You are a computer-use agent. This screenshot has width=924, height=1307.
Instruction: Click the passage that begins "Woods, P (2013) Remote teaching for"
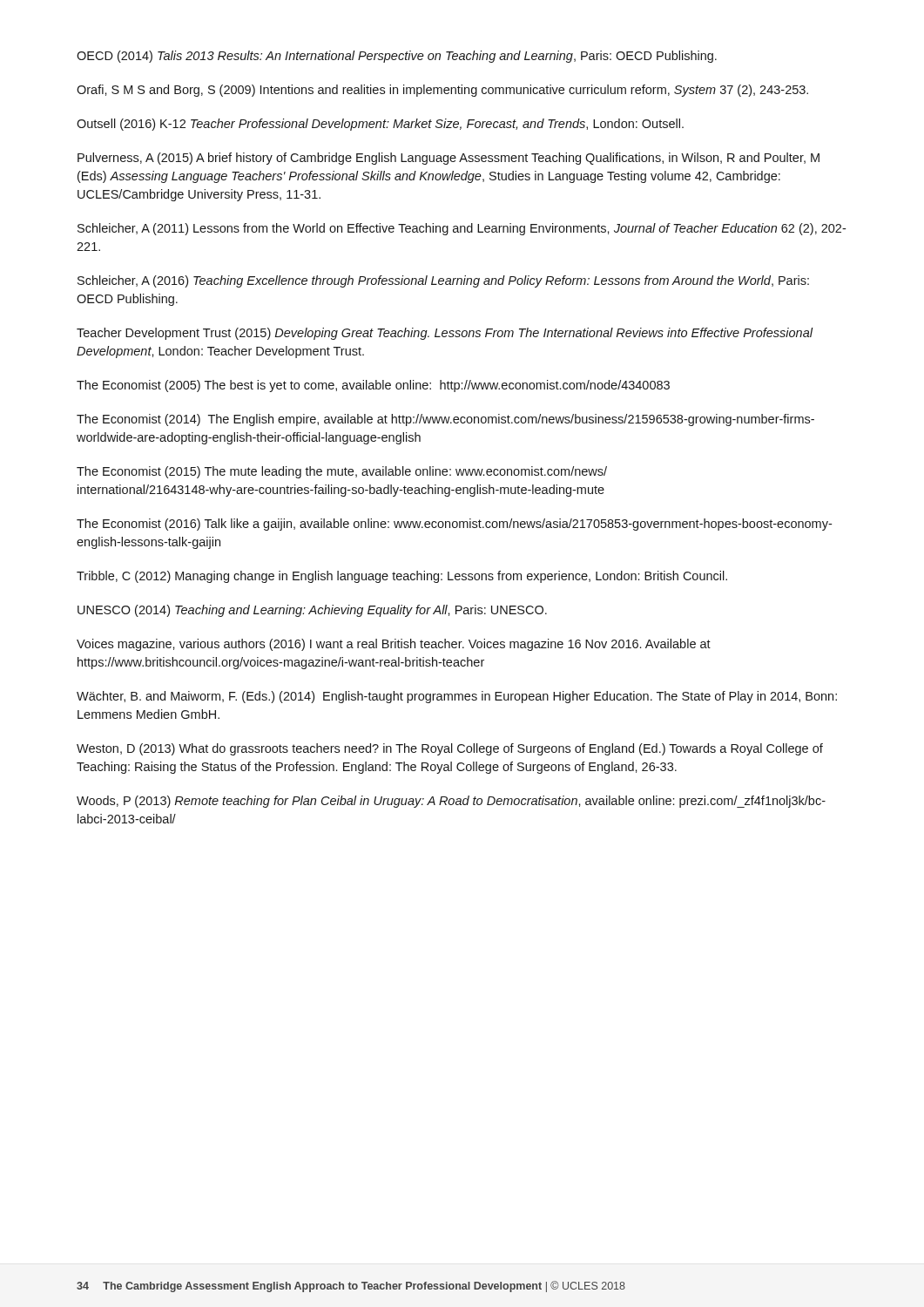pos(451,810)
